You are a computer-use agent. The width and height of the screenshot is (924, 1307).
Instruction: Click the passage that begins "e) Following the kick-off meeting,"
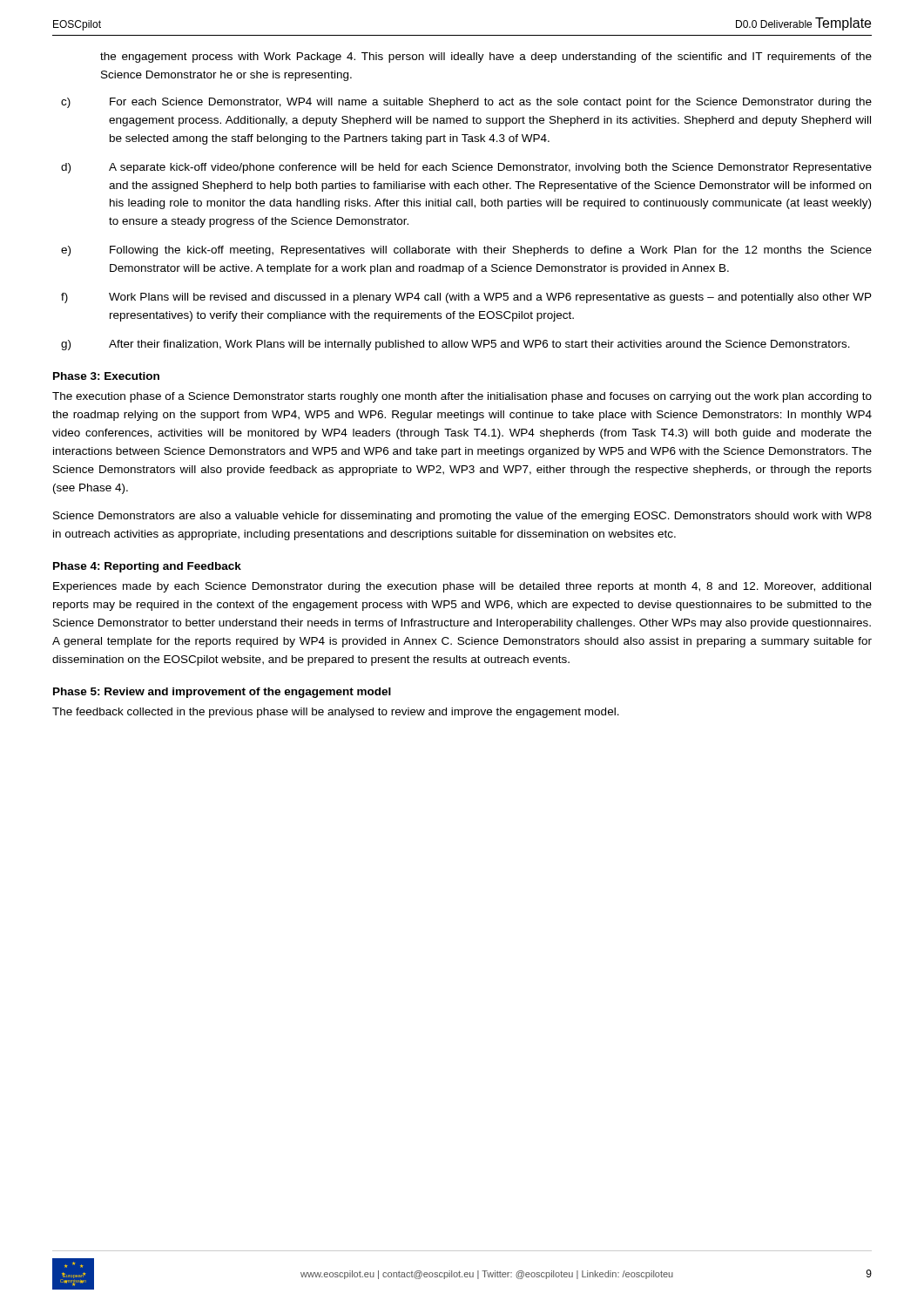coord(462,260)
